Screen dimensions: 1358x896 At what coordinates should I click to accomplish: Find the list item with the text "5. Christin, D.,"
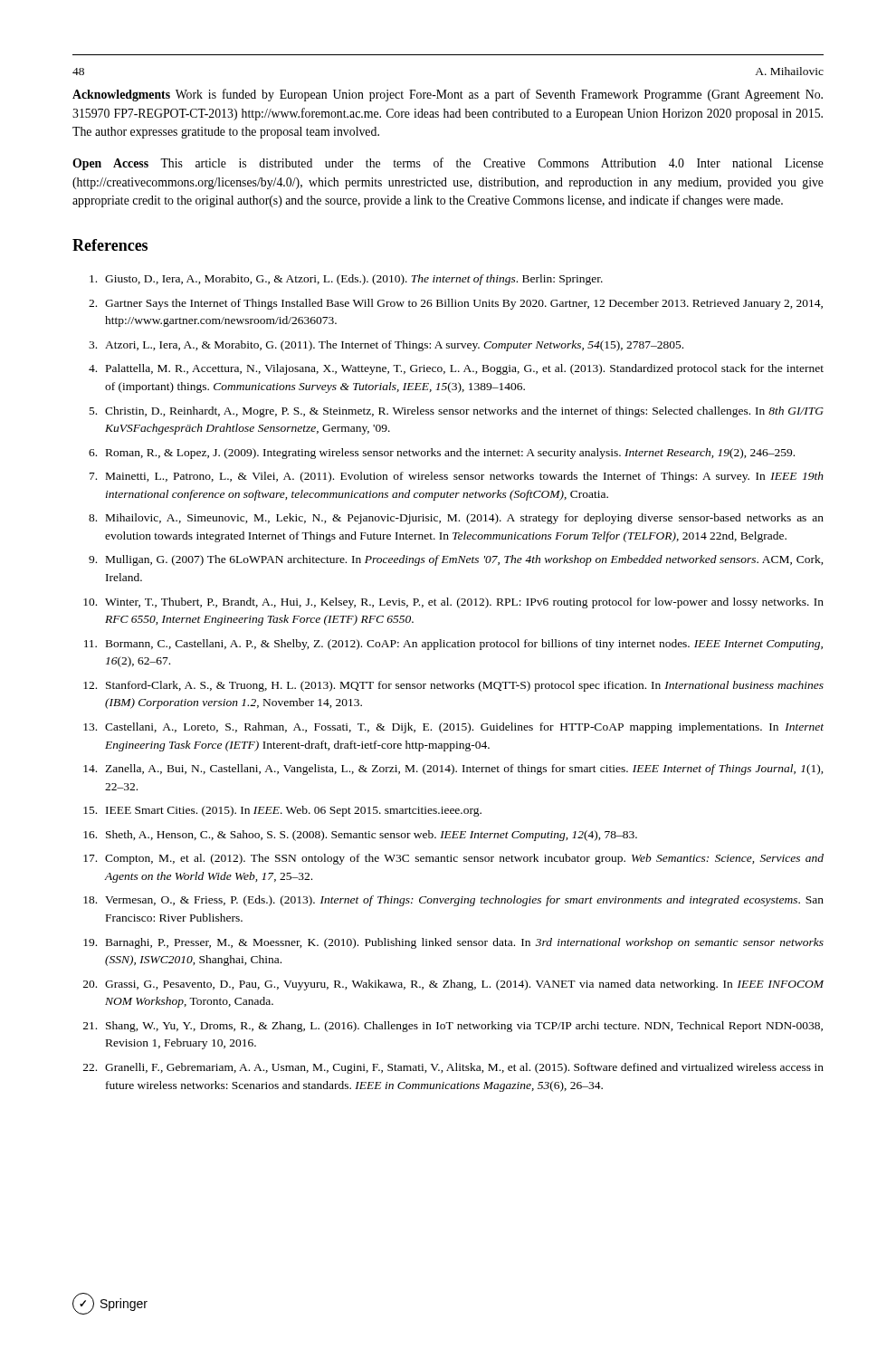click(x=448, y=419)
